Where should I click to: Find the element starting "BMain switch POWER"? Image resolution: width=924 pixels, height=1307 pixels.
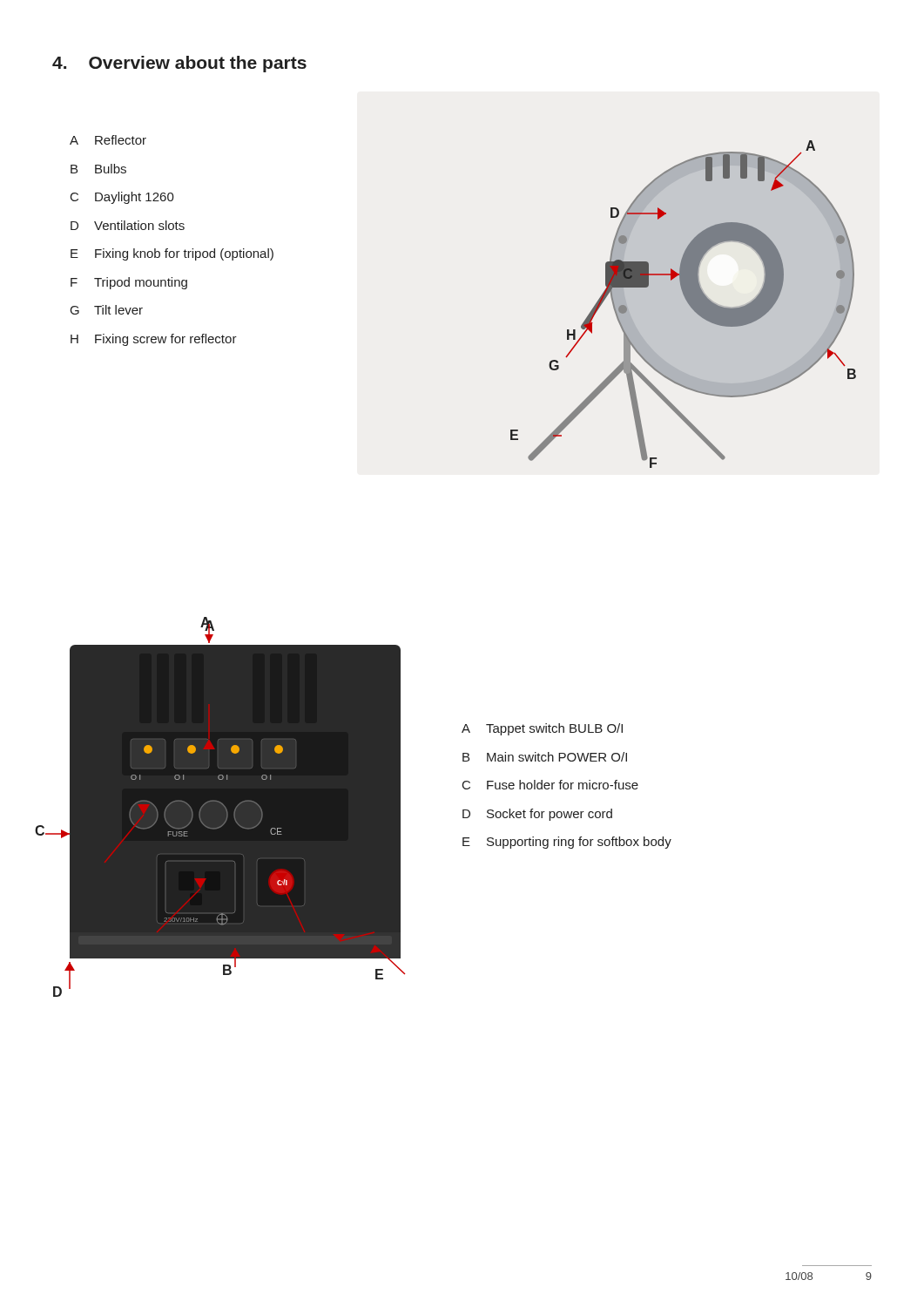545,756
